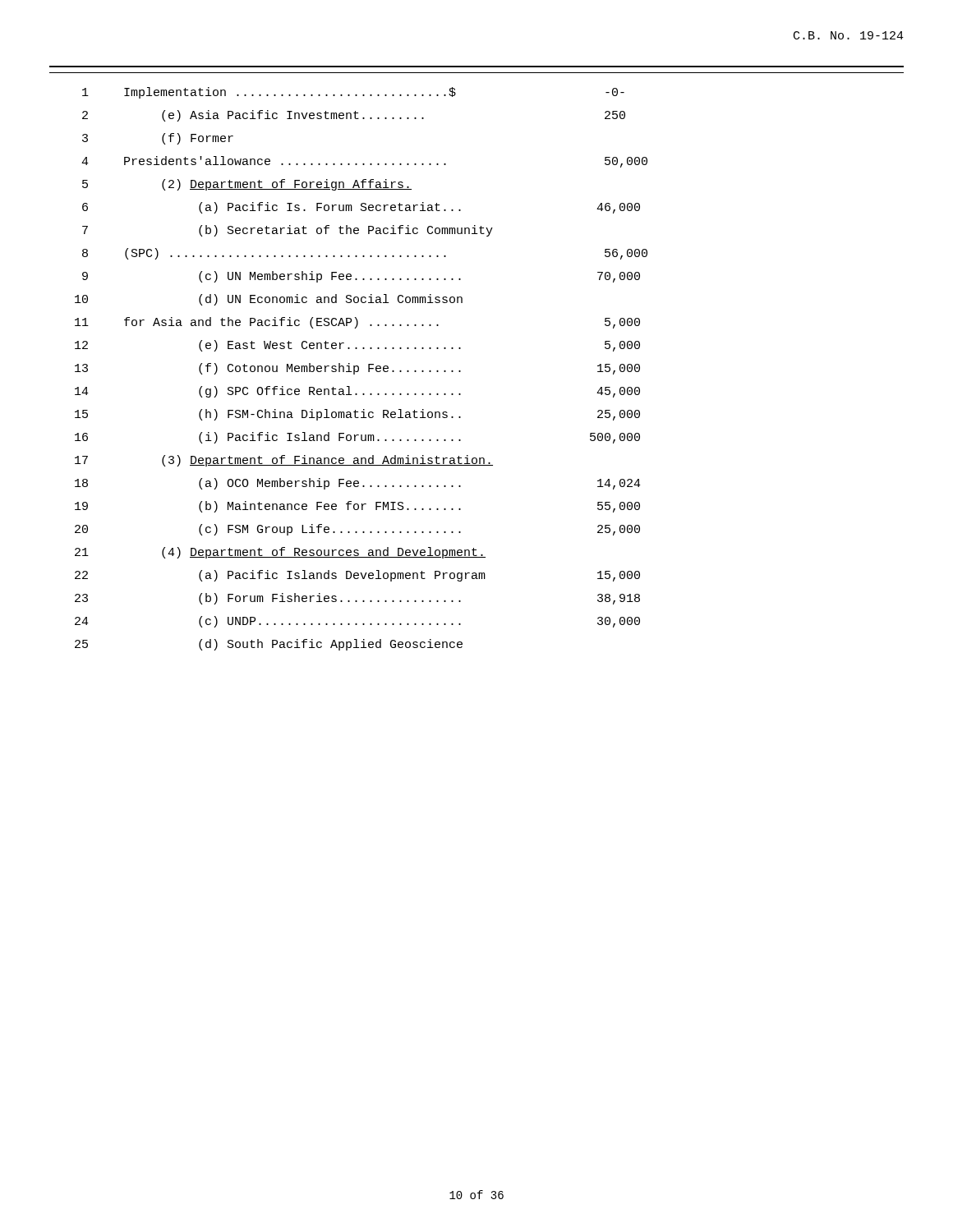Click where it says "21 (4) Department of Resources and Development."

pos(476,554)
